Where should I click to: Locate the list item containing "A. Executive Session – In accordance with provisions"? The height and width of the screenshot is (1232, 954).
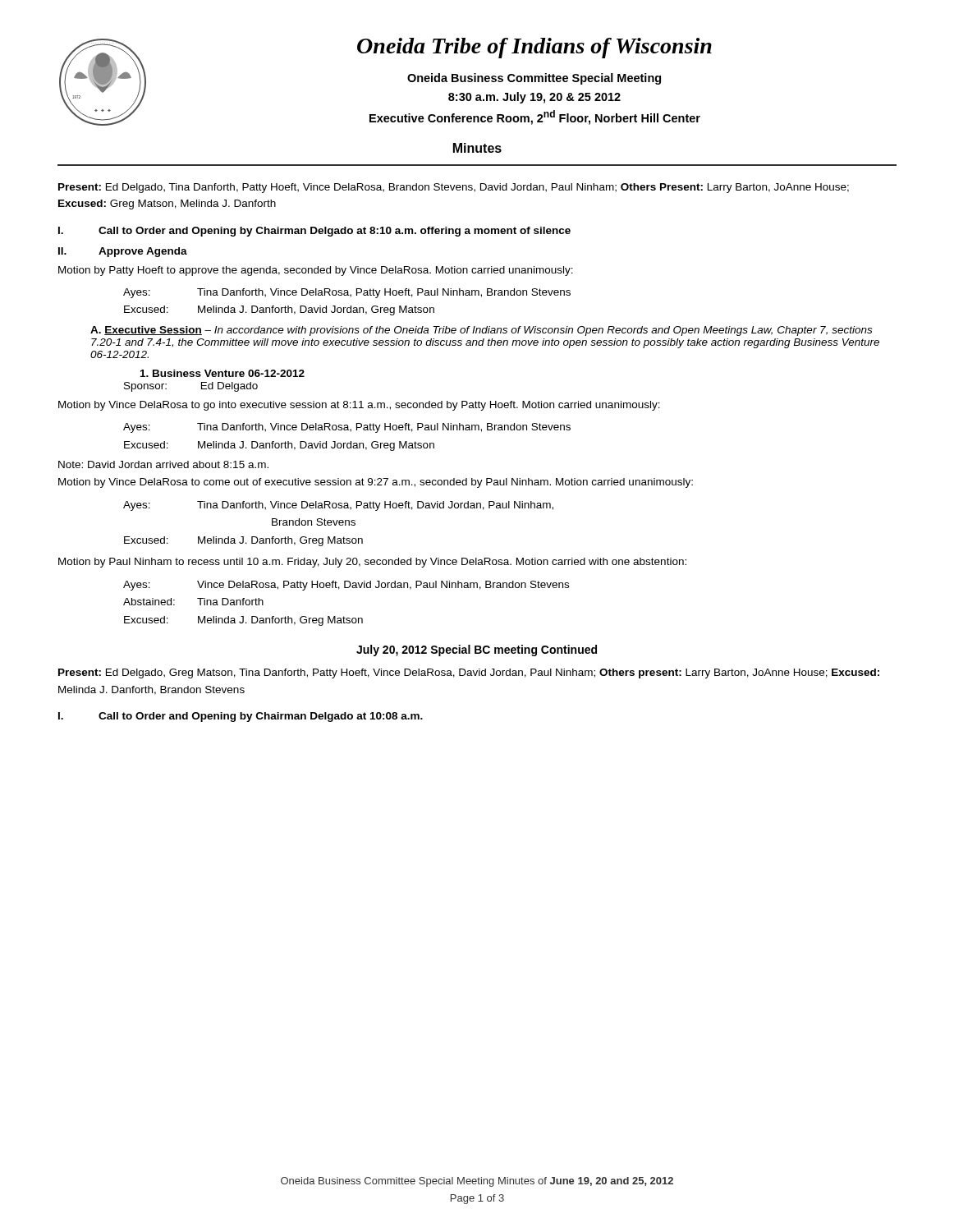point(485,342)
